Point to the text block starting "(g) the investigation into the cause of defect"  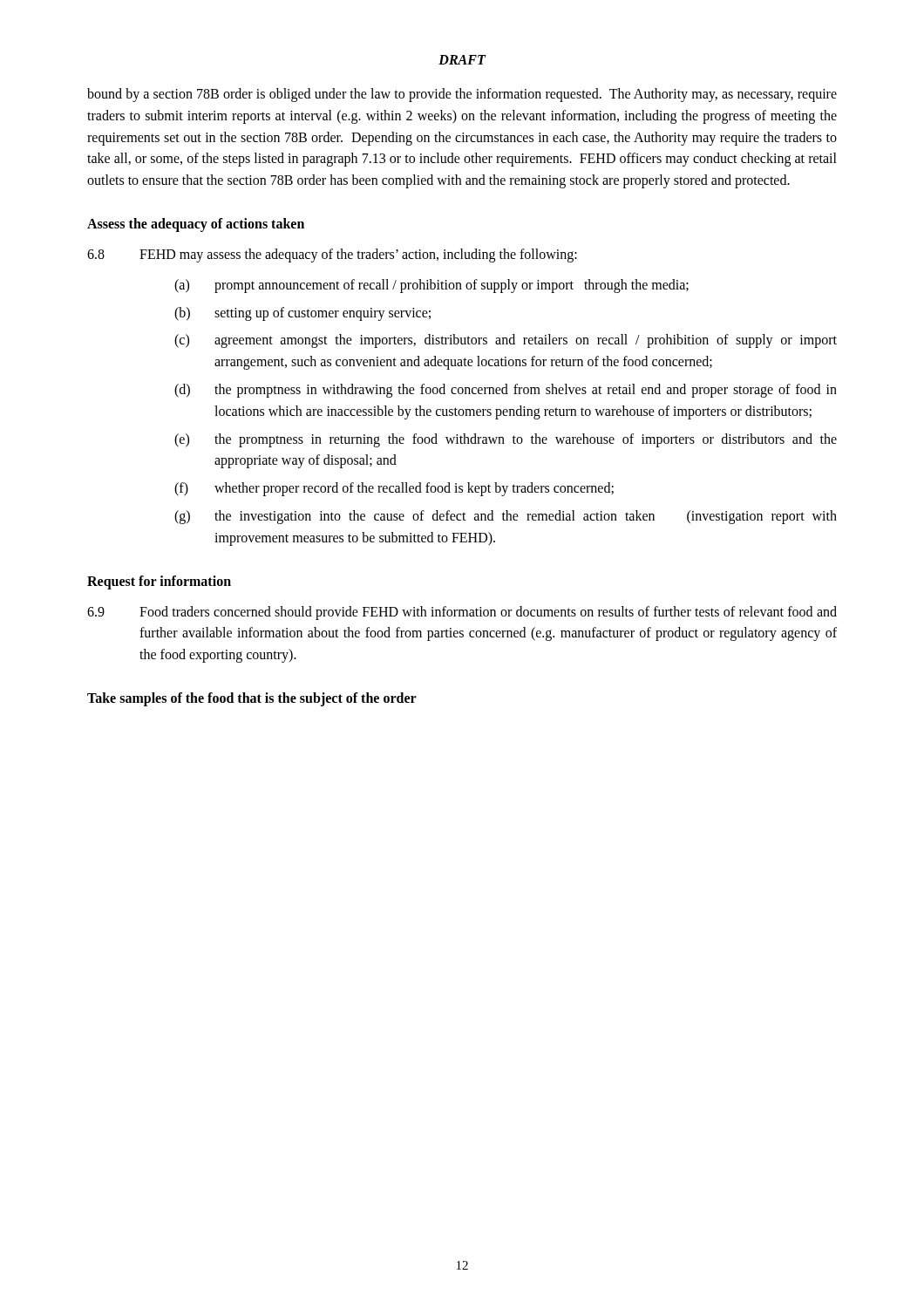coord(506,527)
